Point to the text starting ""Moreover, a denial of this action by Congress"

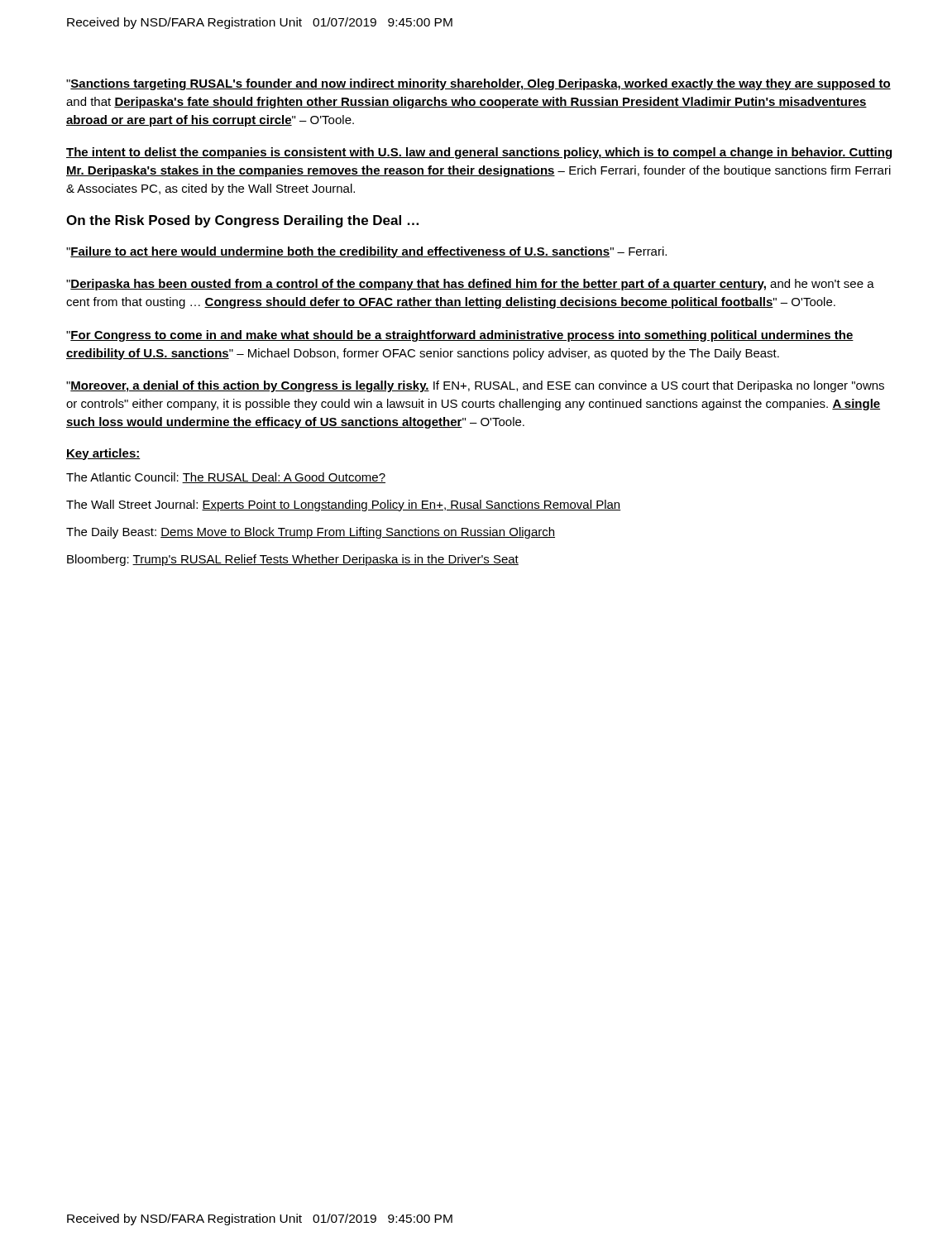pos(475,403)
